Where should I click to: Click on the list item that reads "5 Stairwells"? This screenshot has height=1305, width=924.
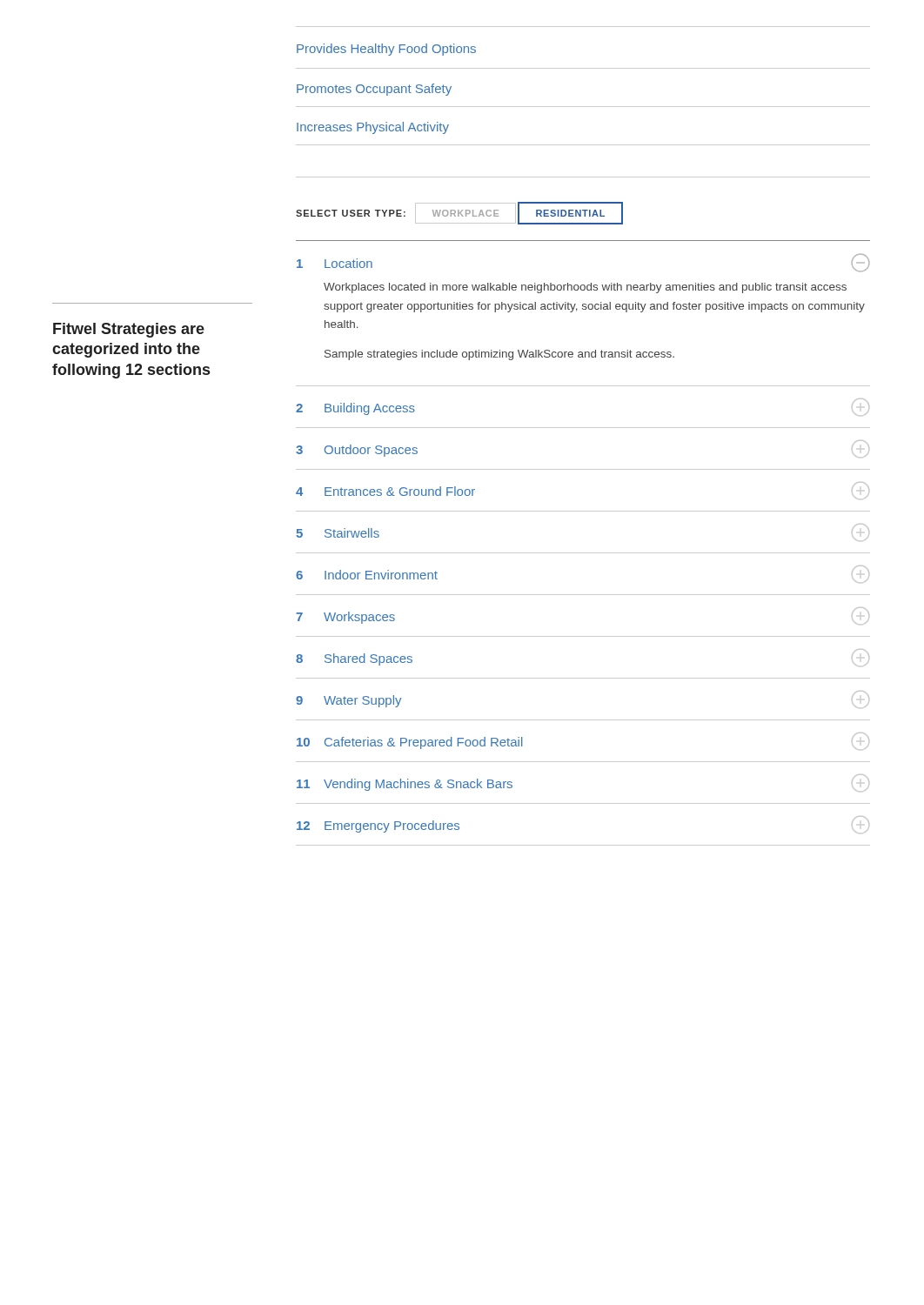click(x=341, y=532)
